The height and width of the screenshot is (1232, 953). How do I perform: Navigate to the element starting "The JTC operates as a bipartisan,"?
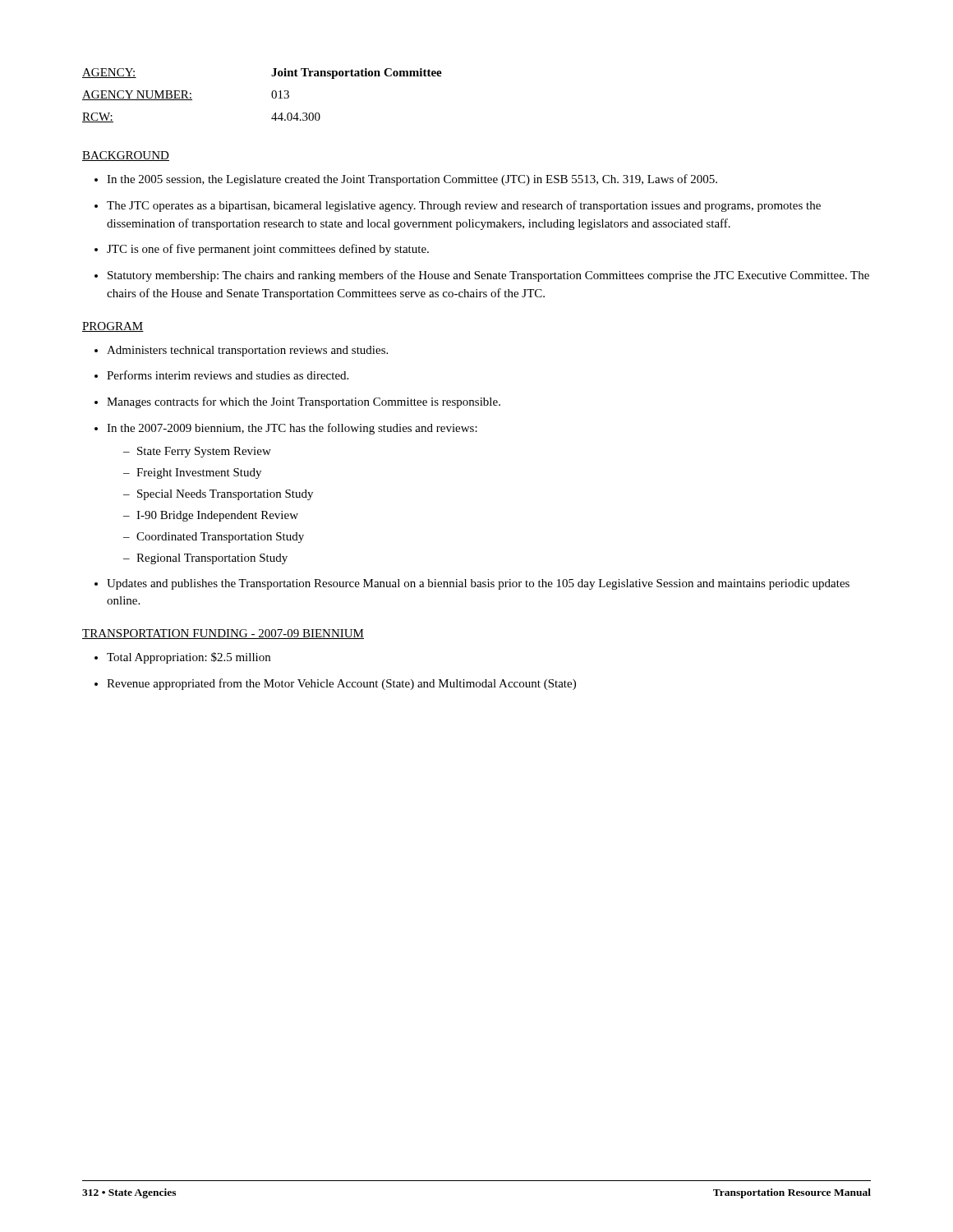[476, 215]
